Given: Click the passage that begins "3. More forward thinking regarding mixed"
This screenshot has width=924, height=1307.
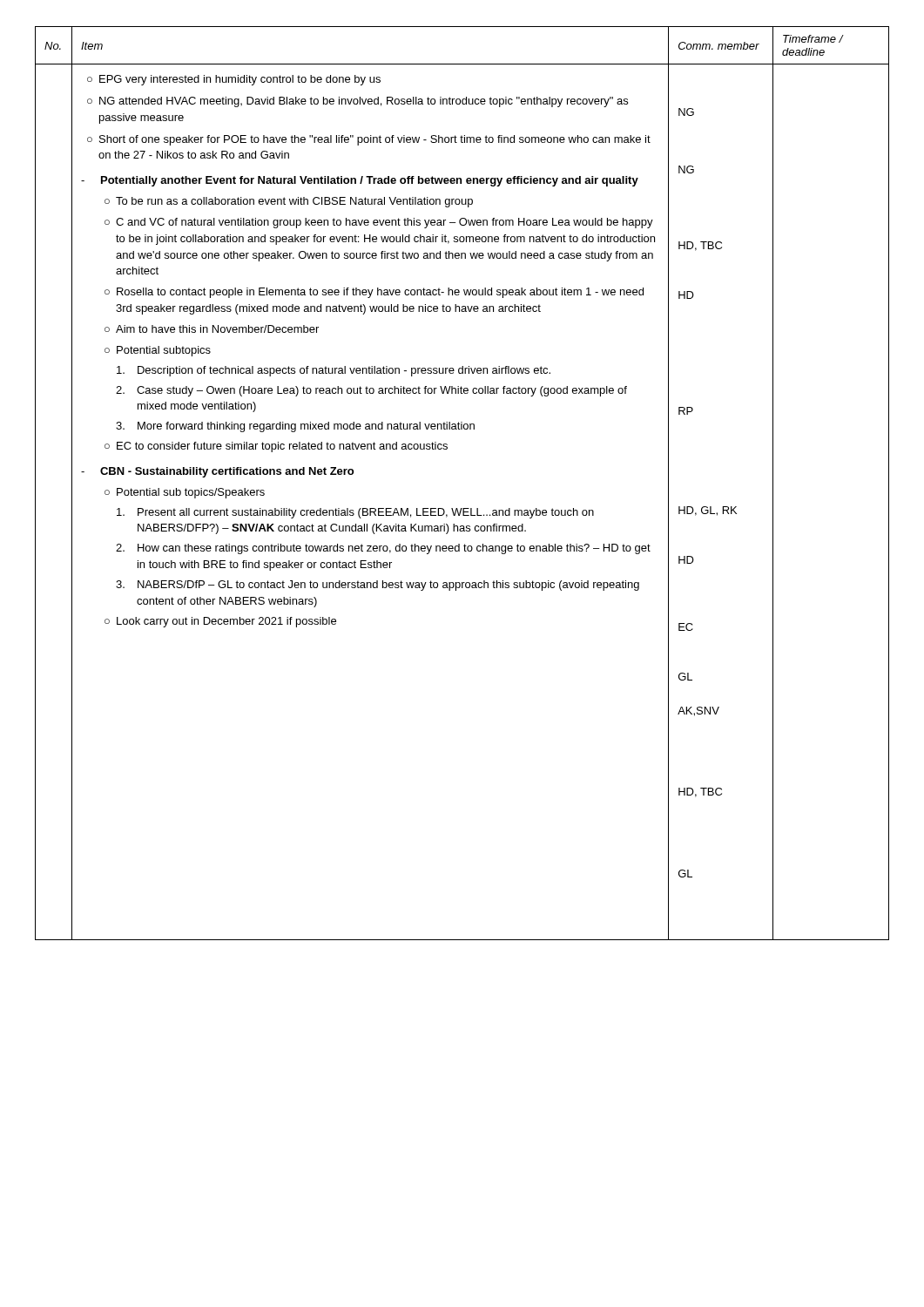Looking at the screenshot, I should click(296, 427).
